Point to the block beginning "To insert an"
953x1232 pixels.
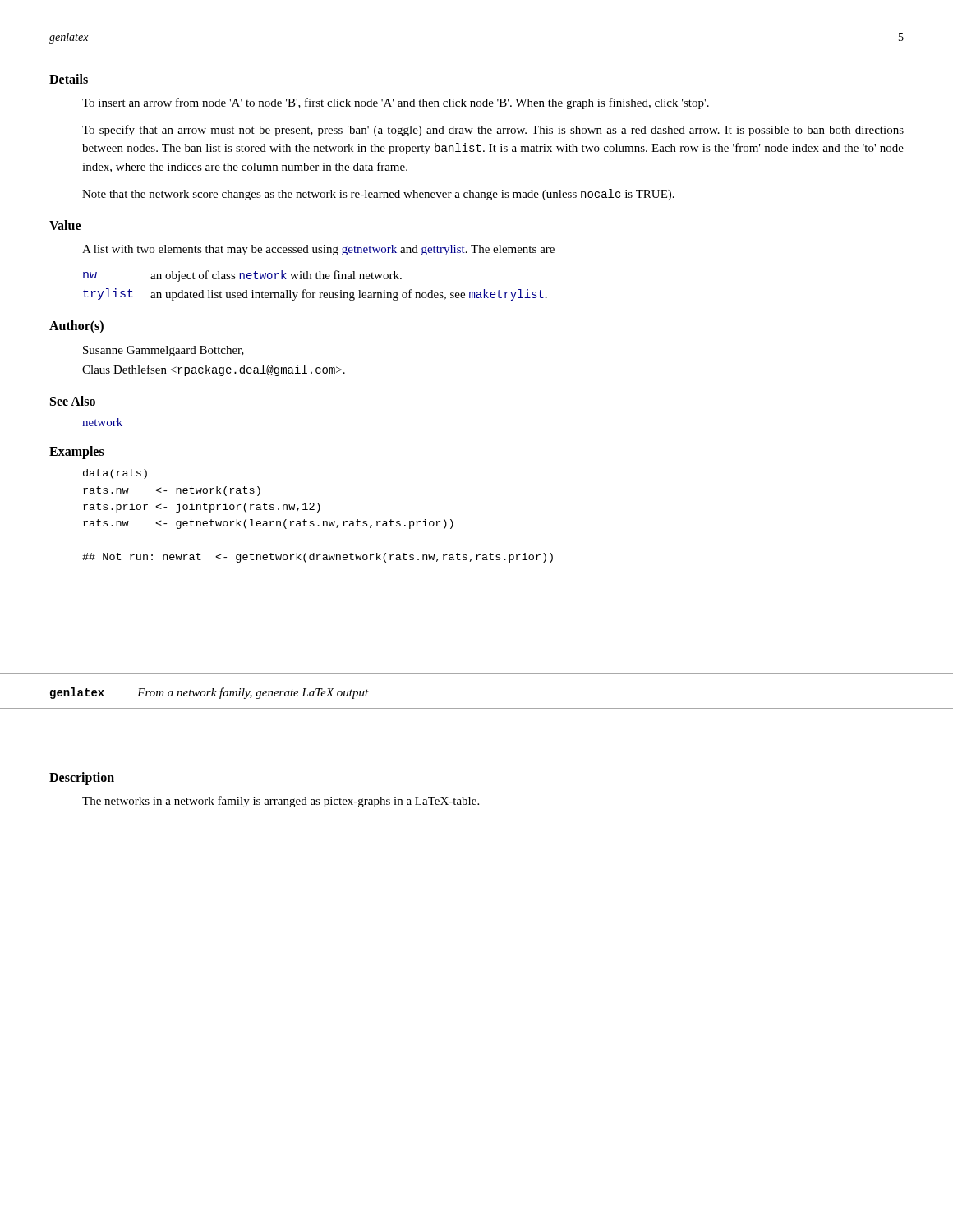(396, 103)
